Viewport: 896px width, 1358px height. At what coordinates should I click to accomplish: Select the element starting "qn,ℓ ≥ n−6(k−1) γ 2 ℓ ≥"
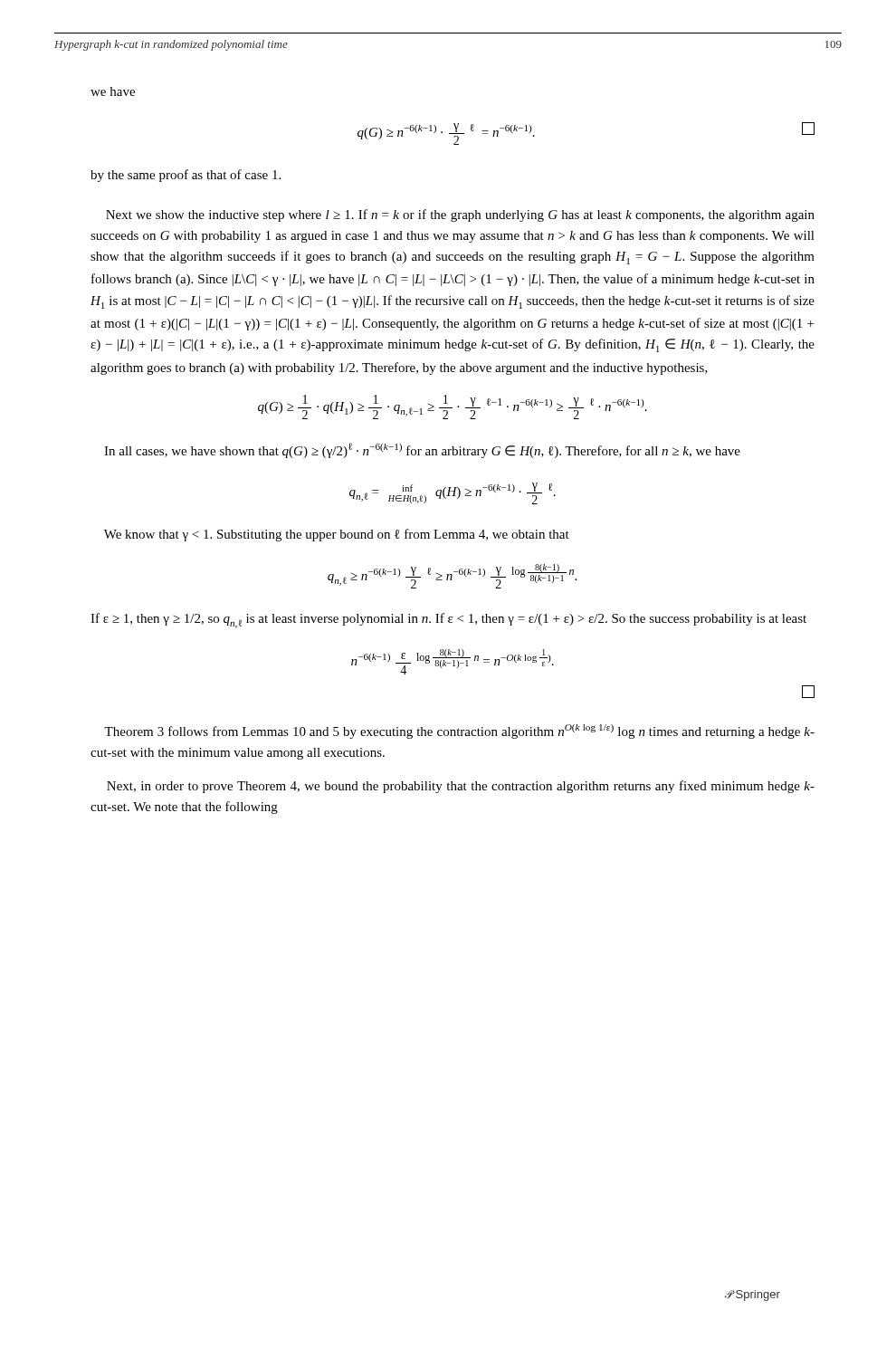(453, 577)
